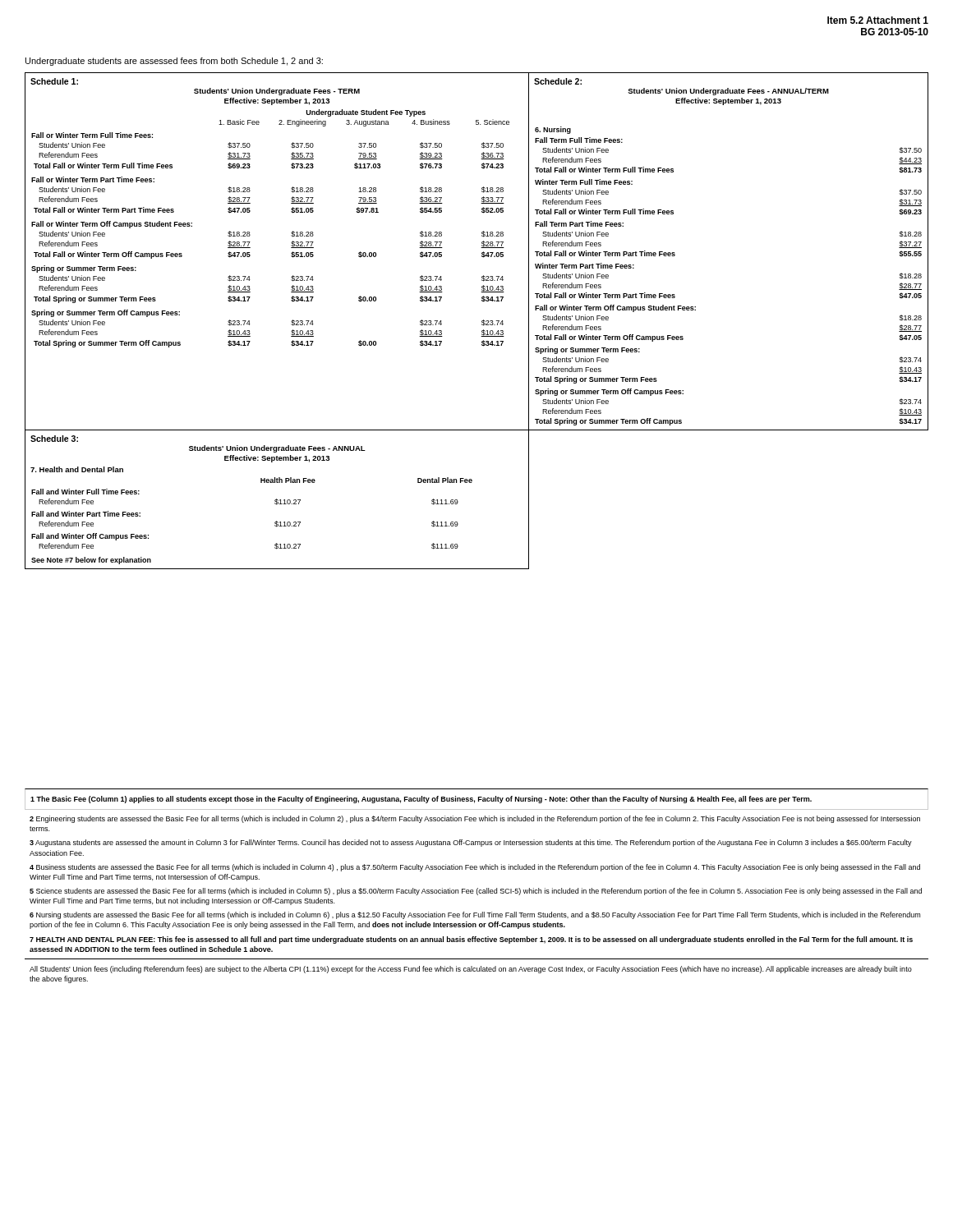
Task: Click the passage that begins "3 Augustana students"
Action: 476,848
